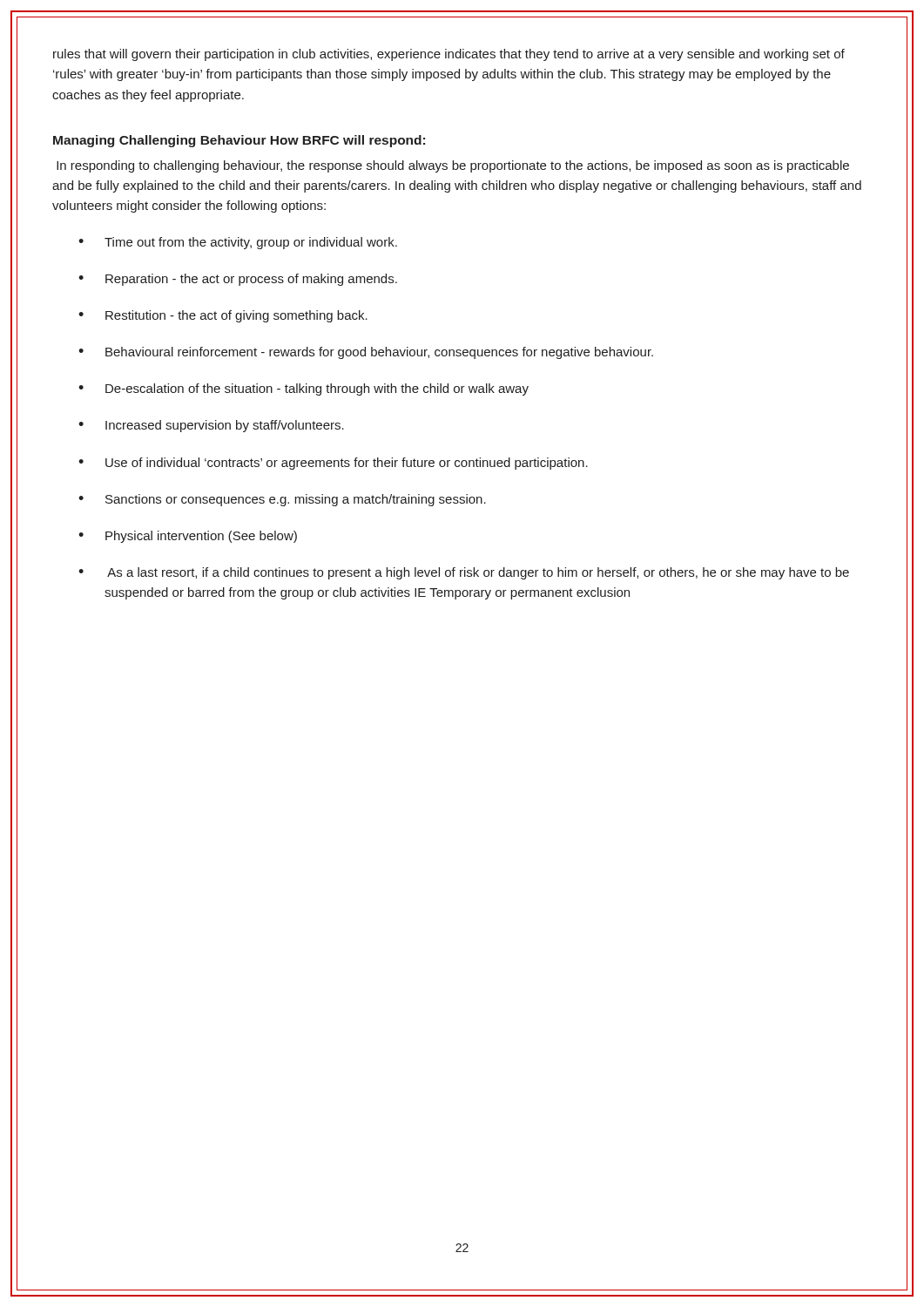Point to the block beginning "• Physical intervention (See"

pos(188,537)
